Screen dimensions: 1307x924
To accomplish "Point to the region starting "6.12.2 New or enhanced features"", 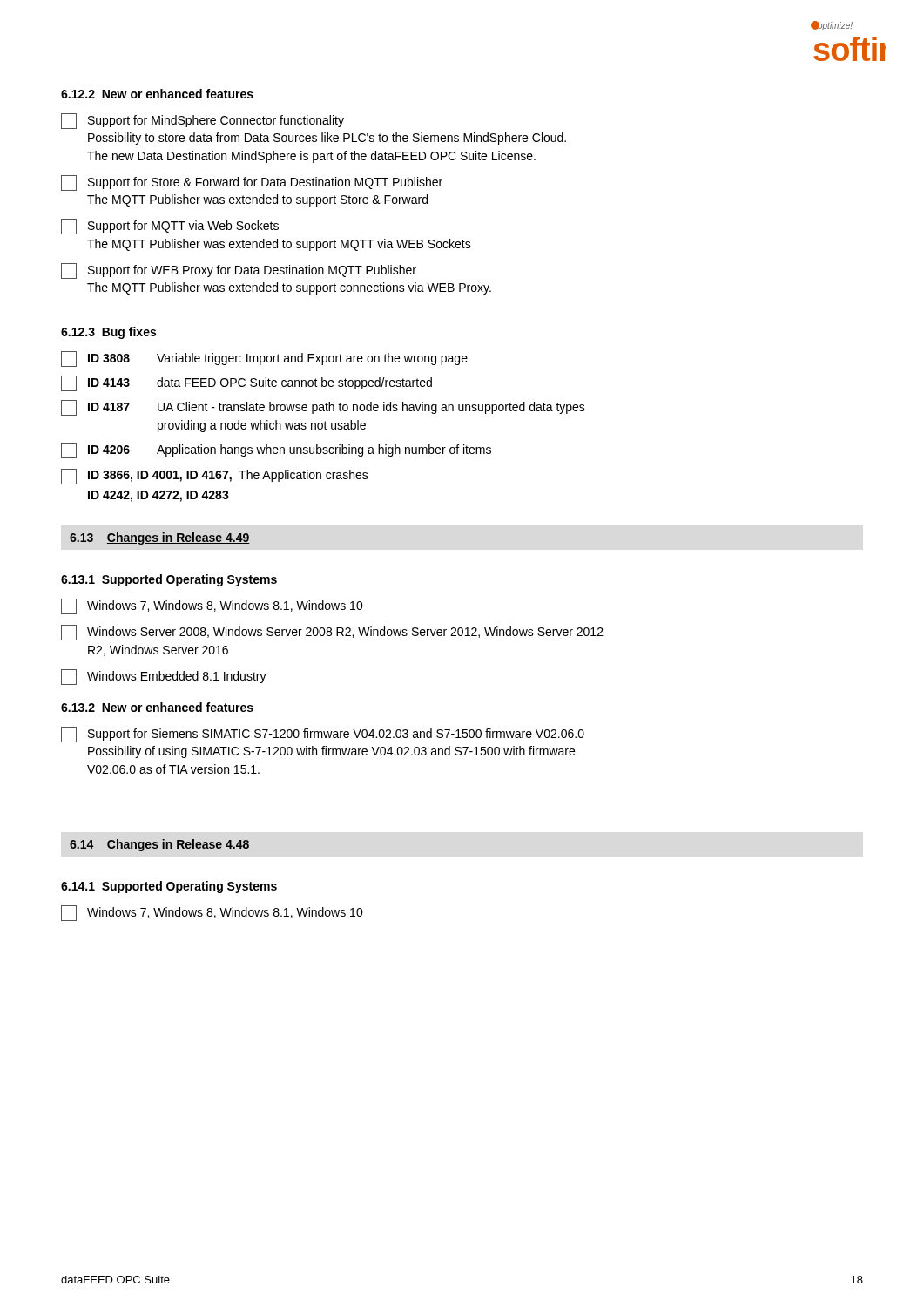I will point(157,94).
